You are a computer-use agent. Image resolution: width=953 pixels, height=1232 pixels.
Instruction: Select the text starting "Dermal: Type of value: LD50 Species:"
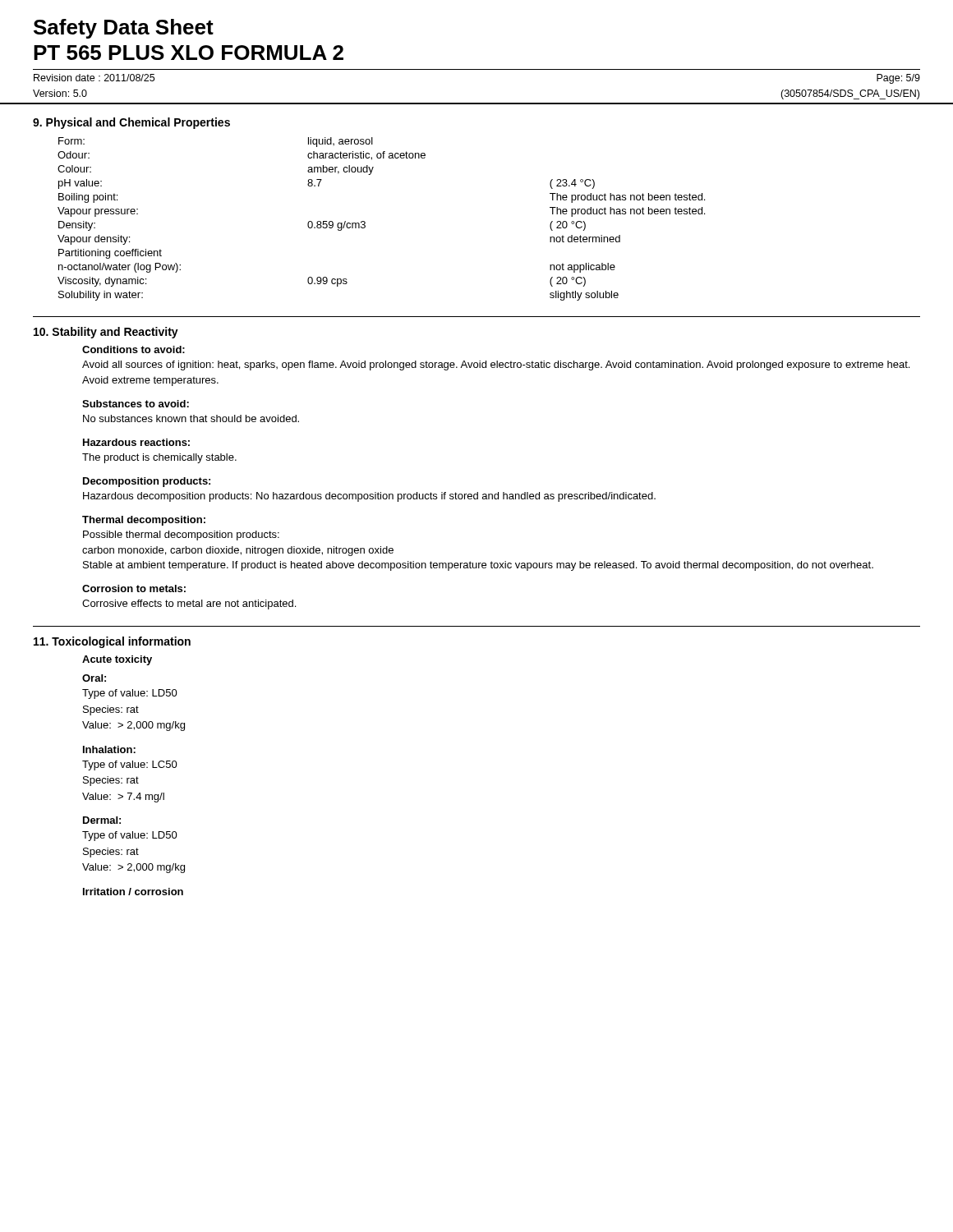[x=102, y=820]
